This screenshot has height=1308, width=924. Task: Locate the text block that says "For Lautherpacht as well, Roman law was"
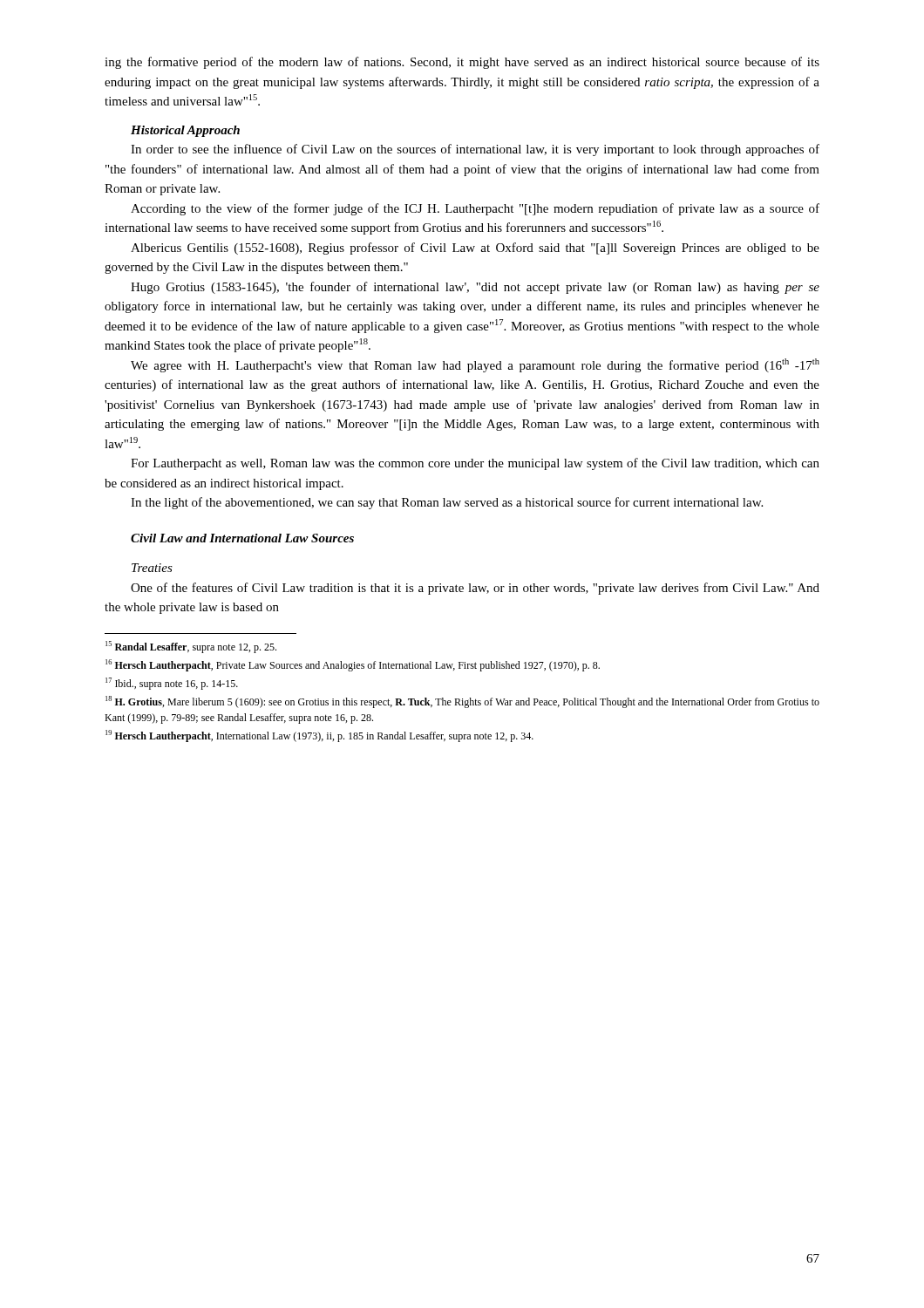(462, 473)
